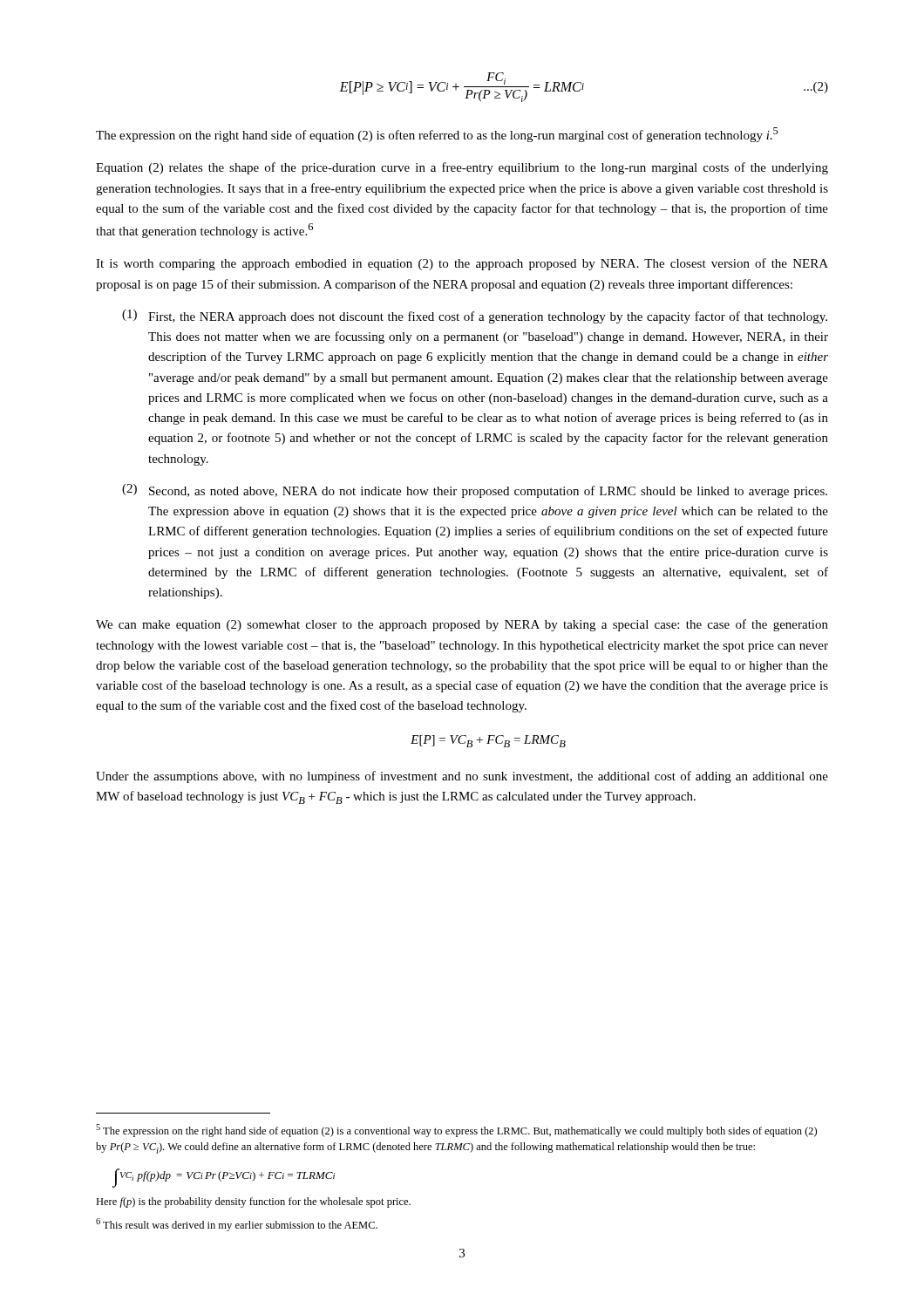
Task: Click the passage that begins "The expression on the right hand"
Action: click(x=462, y=134)
